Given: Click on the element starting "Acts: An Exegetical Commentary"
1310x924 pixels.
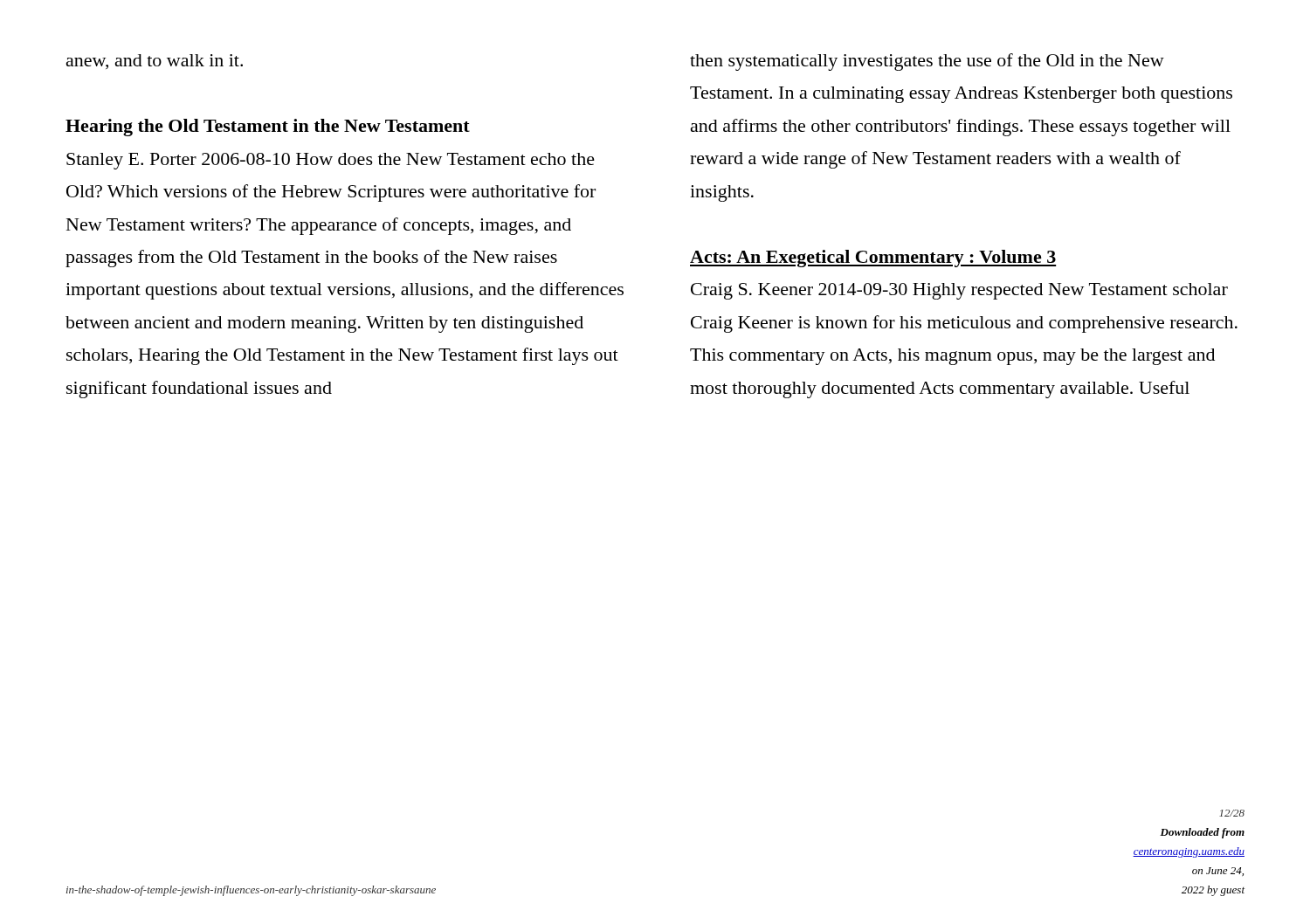Looking at the screenshot, I should (x=969, y=319).
